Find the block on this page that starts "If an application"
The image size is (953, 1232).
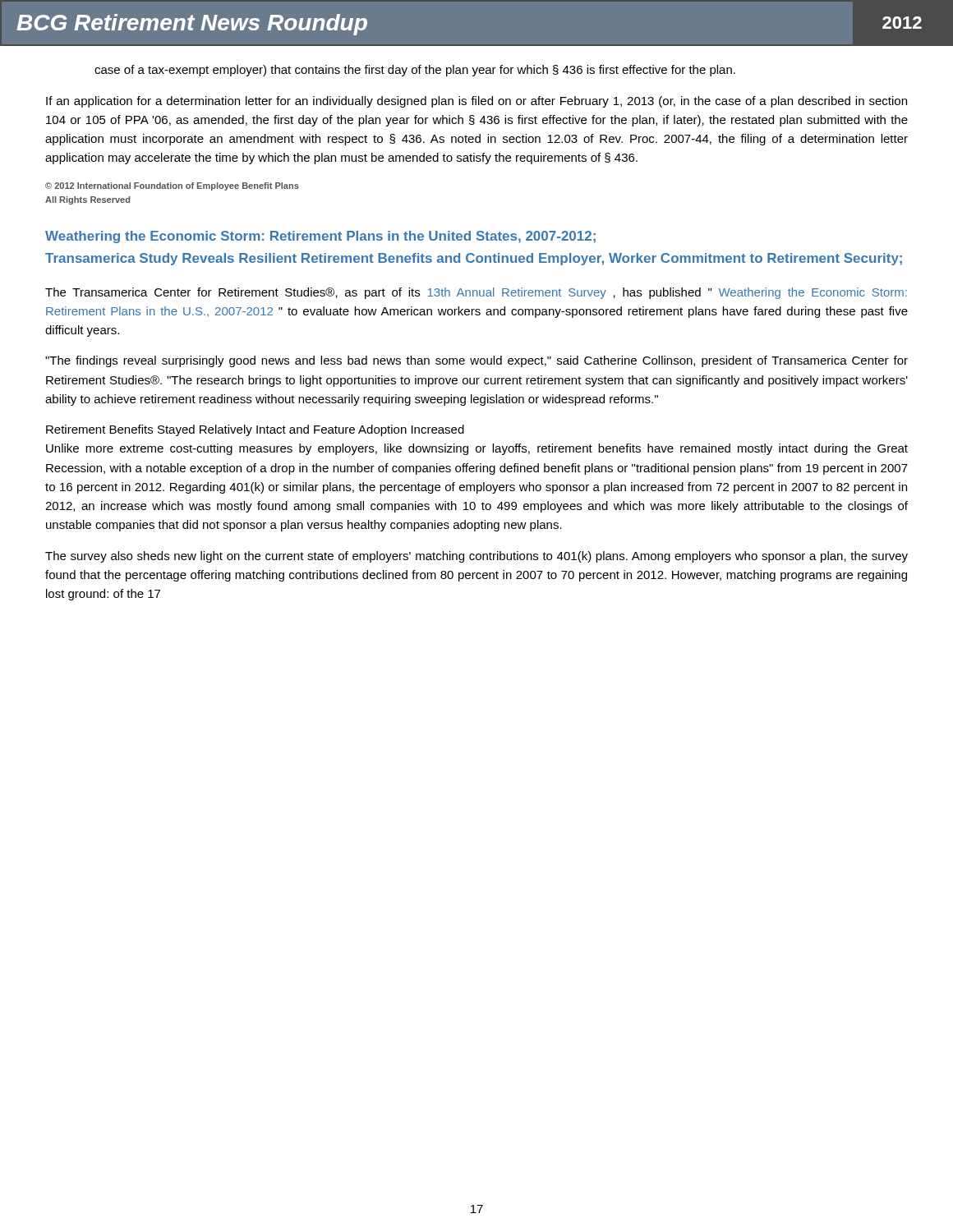476,129
